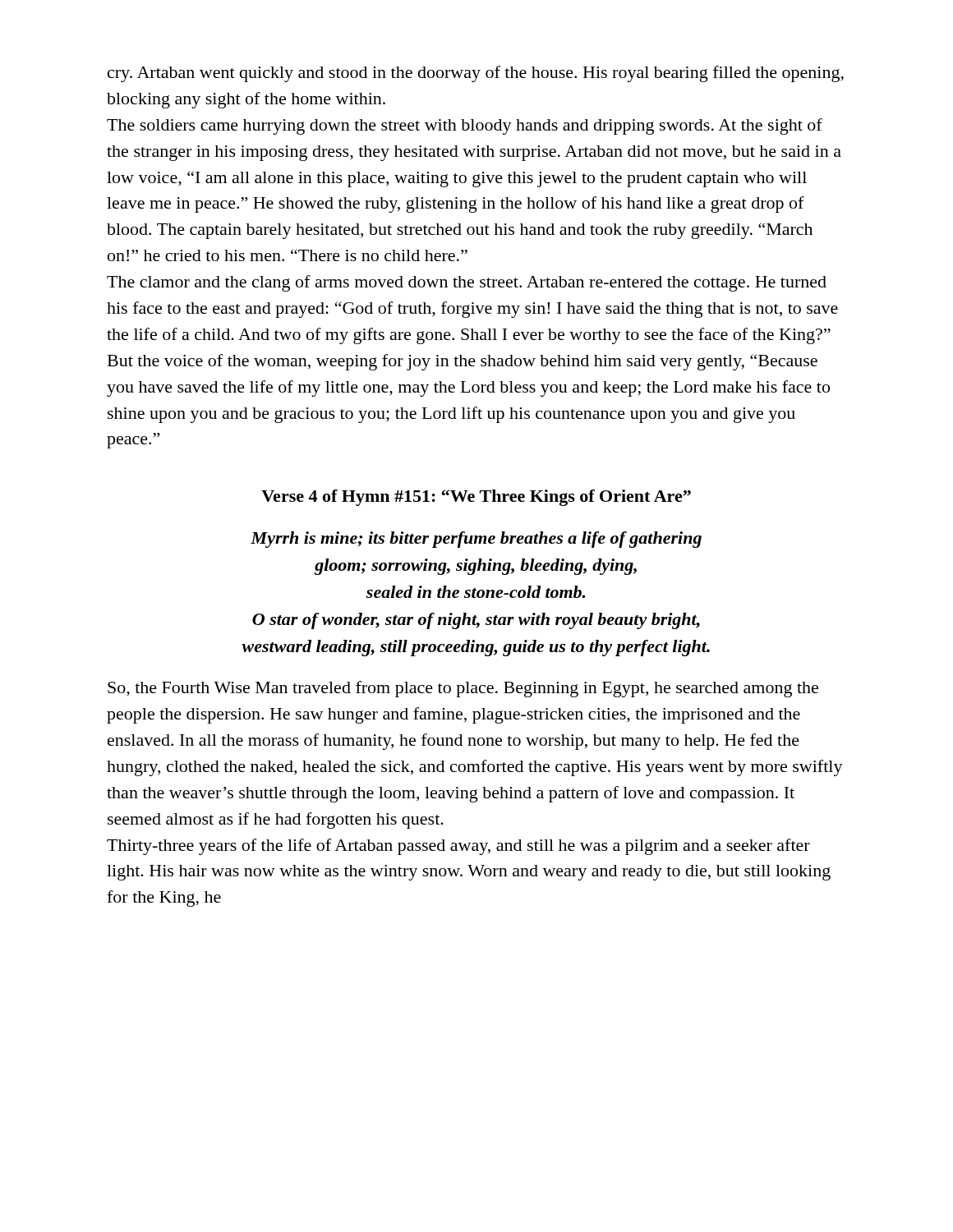Point to the element starting "cry. Artaban went quickly"
Image resolution: width=953 pixels, height=1232 pixels.
[x=476, y=256]
